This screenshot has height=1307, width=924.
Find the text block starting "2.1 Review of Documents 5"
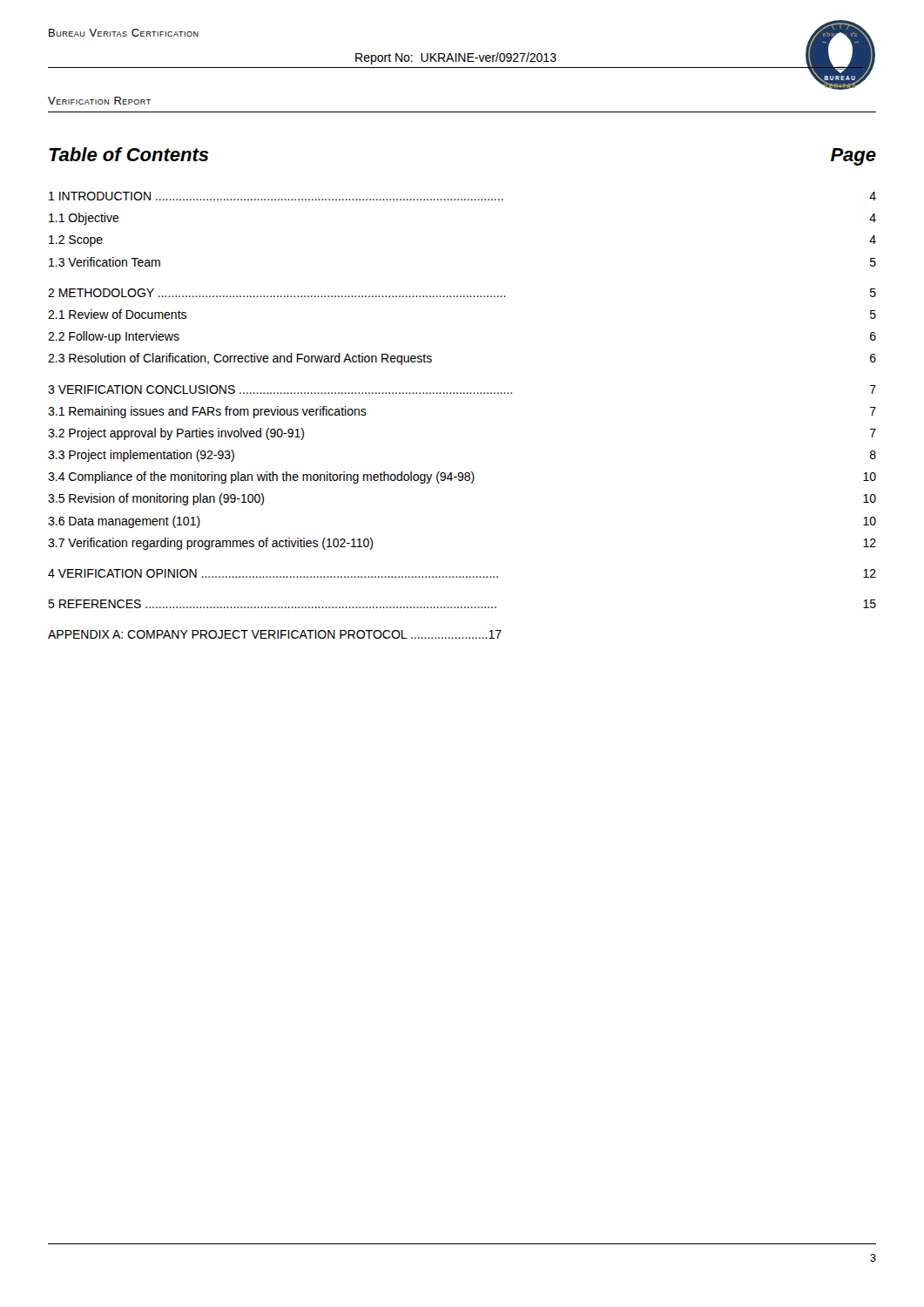tap(117, 314)
